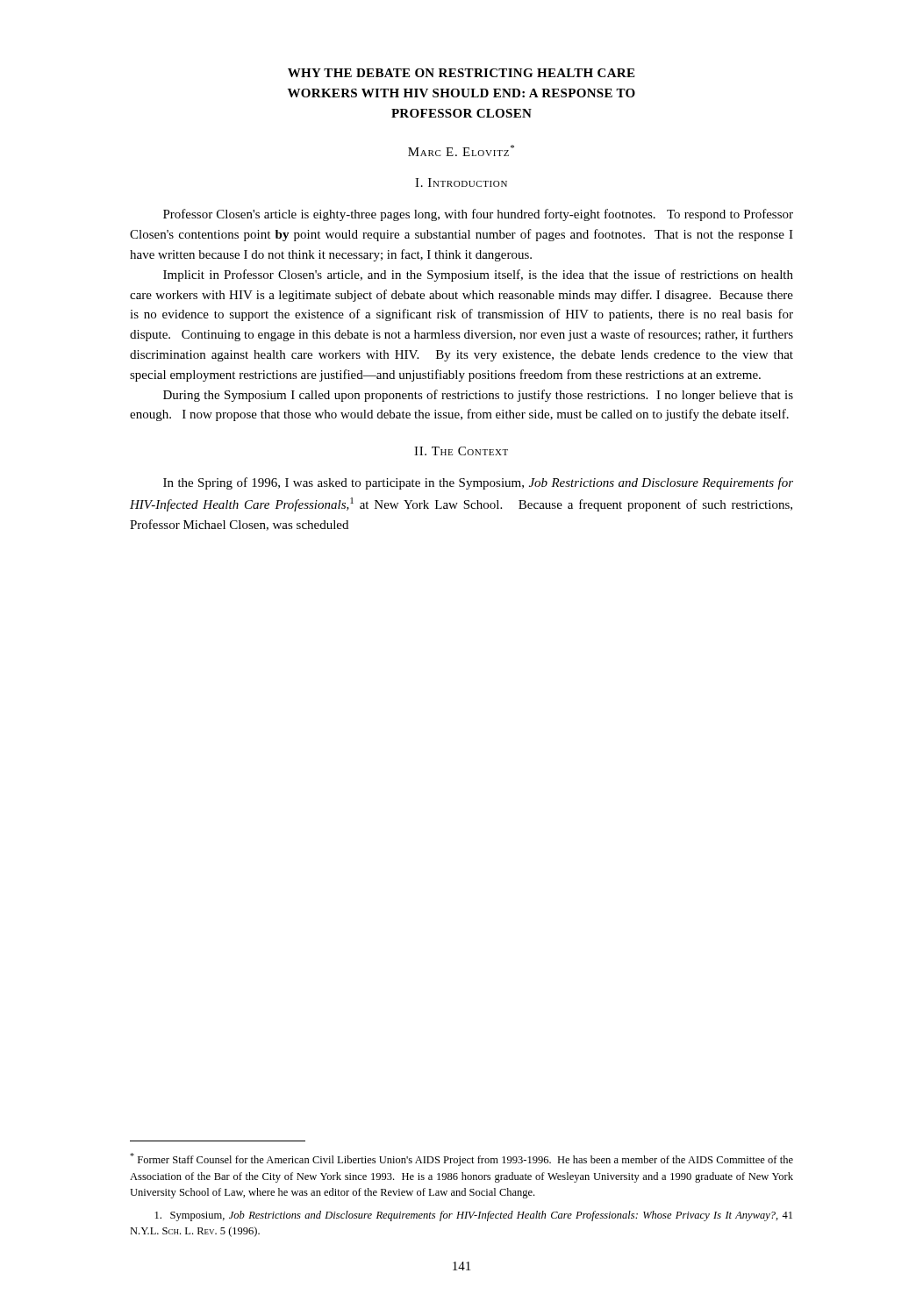Select the region starting "Marc E. Elovitz*"

pos(462,151)
